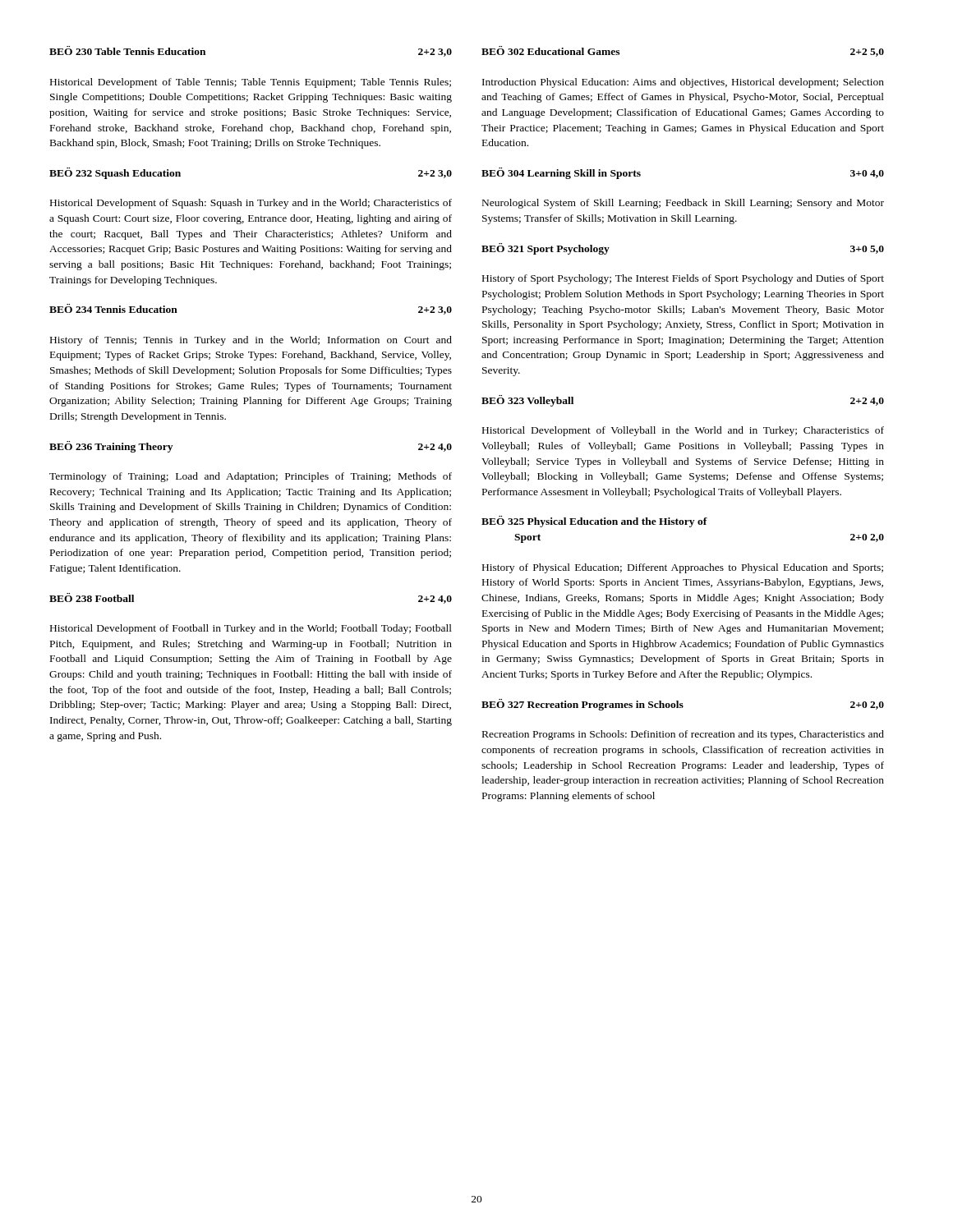Click where it says "BEÖ 302 Educational Games 2+2 5,0"
Viewport: 953px width, 1232px height.
549,51
